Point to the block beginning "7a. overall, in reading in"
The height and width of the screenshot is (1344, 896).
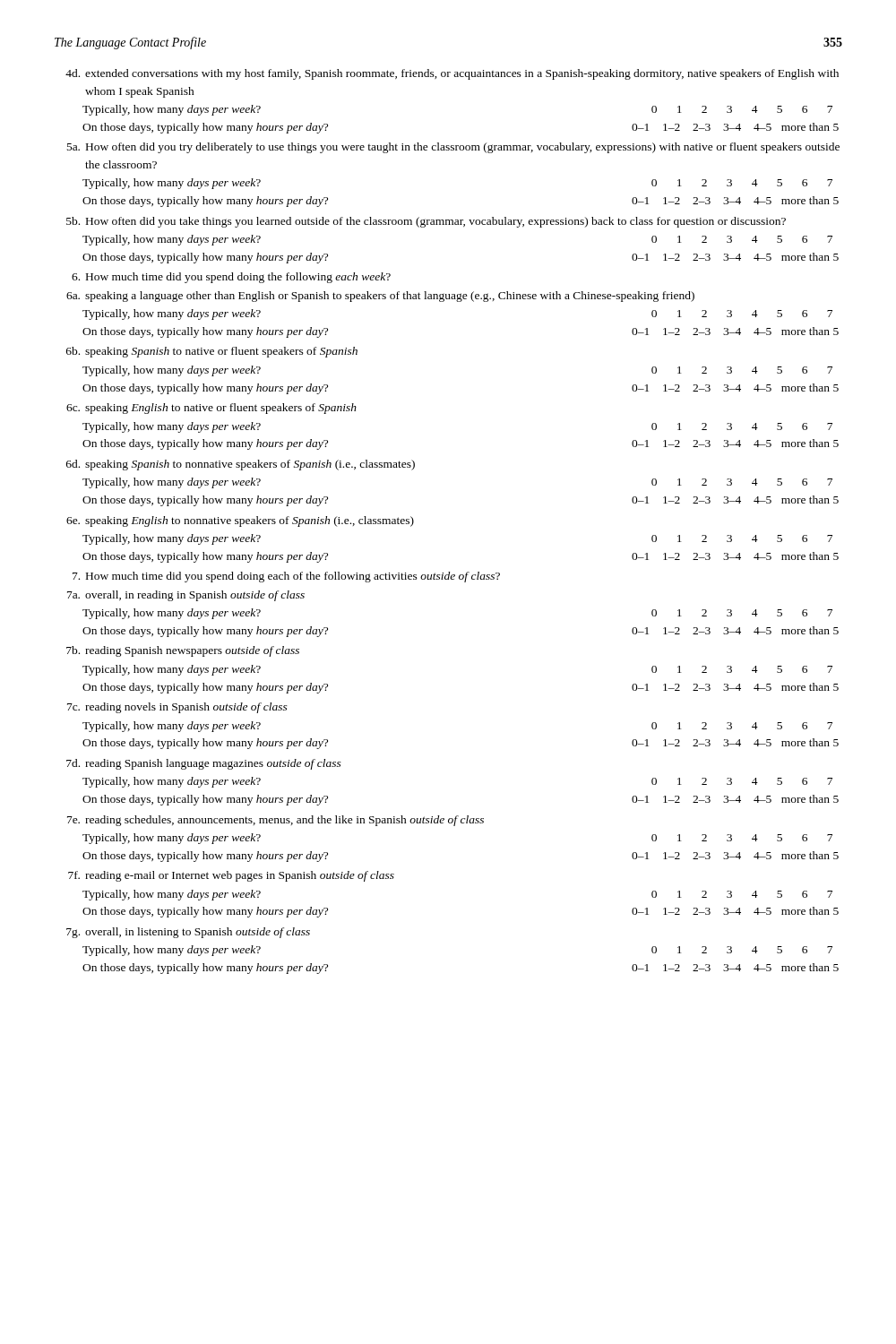click(179, 595)
